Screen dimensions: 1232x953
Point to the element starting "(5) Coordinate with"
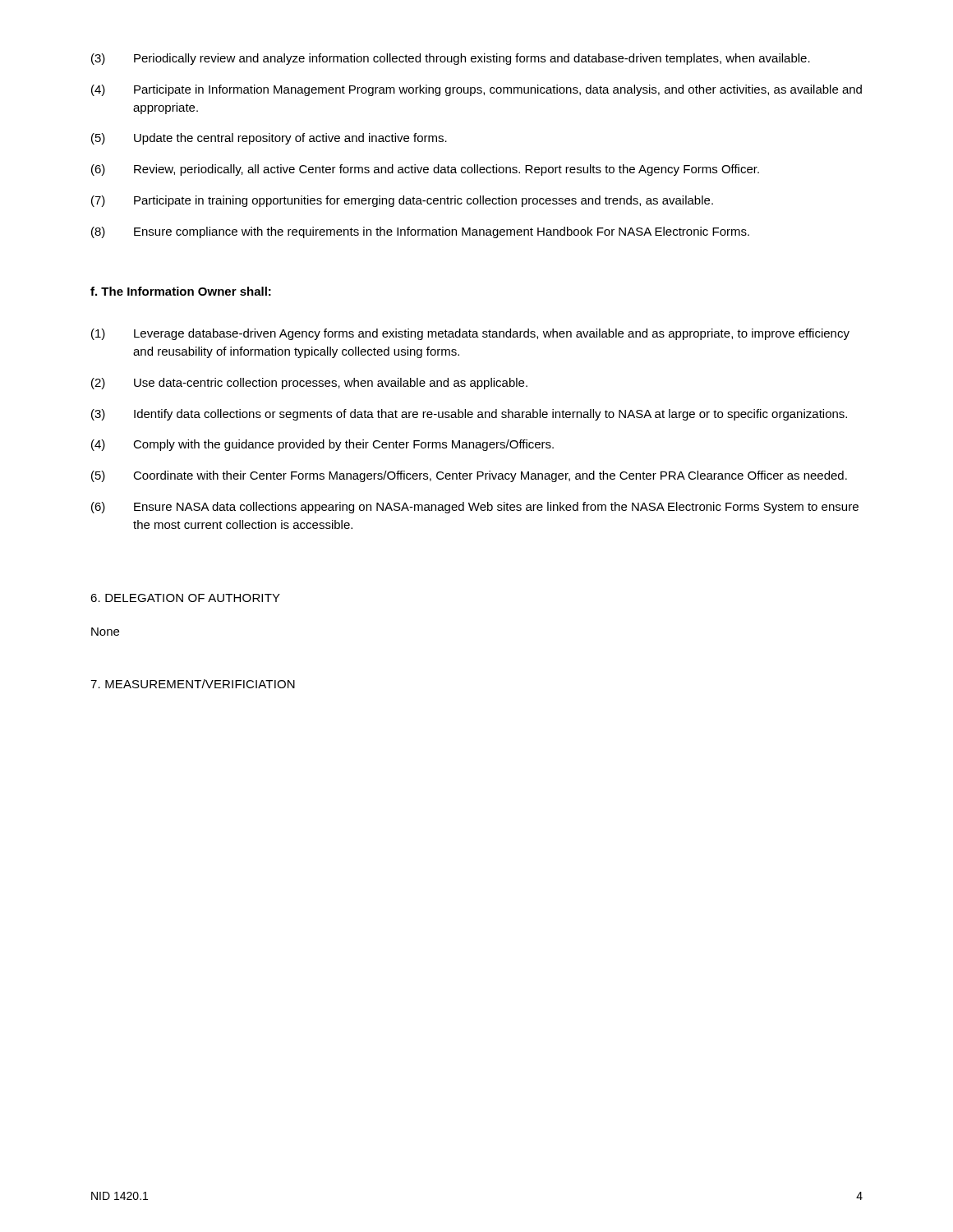point(476,475)
